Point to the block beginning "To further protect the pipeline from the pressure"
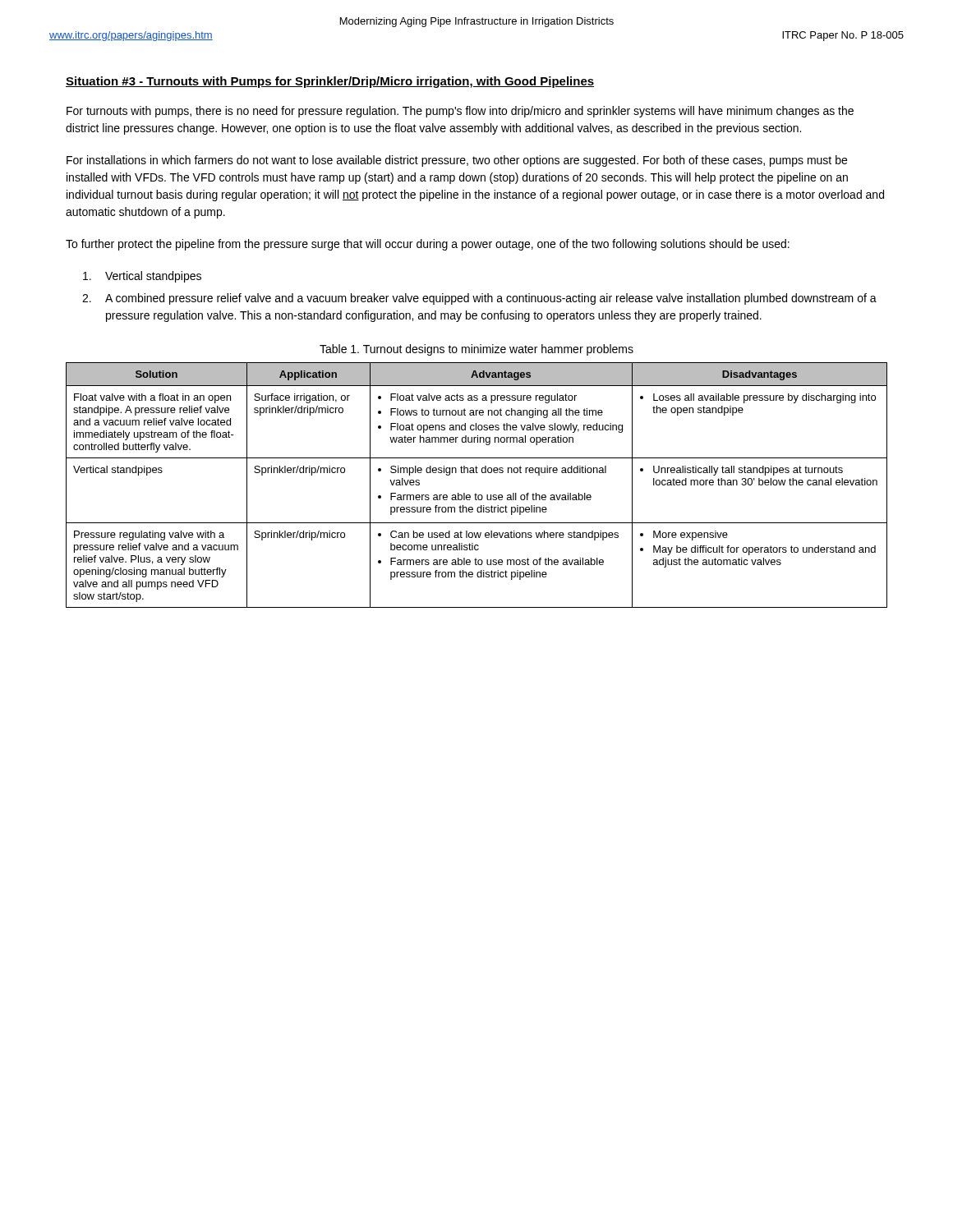 [x=428, y=244]
